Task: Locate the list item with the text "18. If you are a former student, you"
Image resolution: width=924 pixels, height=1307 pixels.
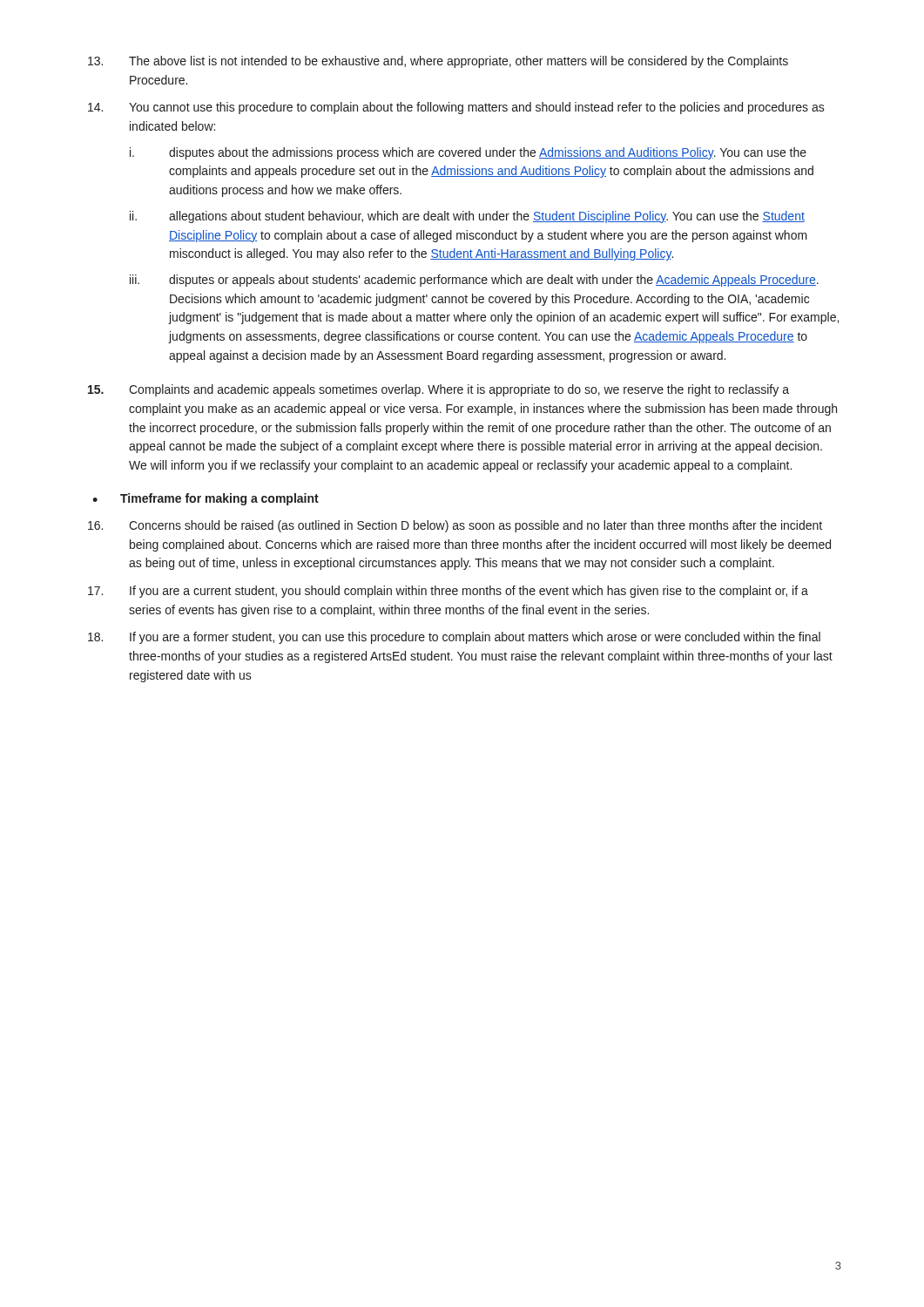Action: click(x=464, y=657)
